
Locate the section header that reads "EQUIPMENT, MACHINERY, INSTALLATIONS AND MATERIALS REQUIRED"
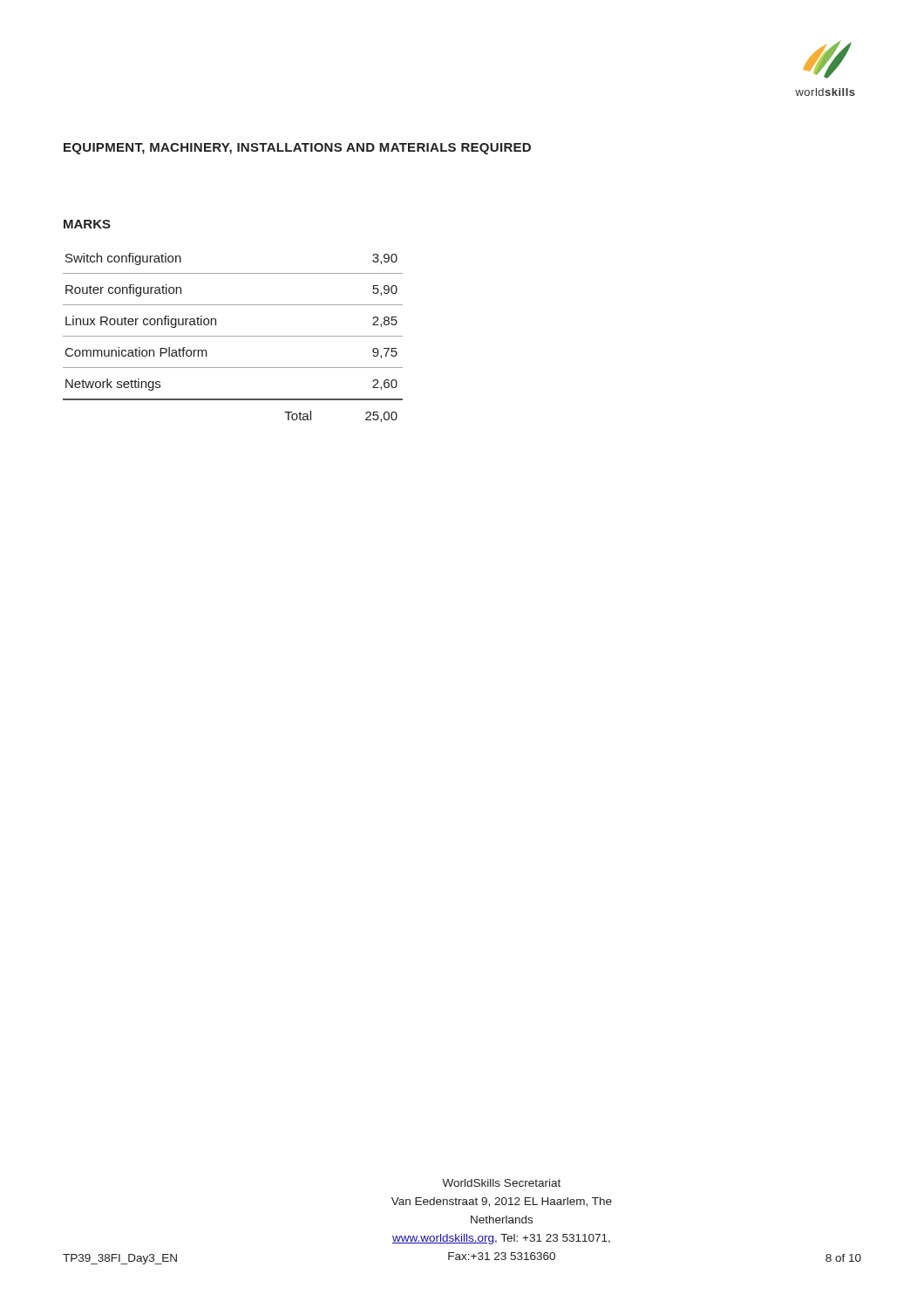(297, 147)
